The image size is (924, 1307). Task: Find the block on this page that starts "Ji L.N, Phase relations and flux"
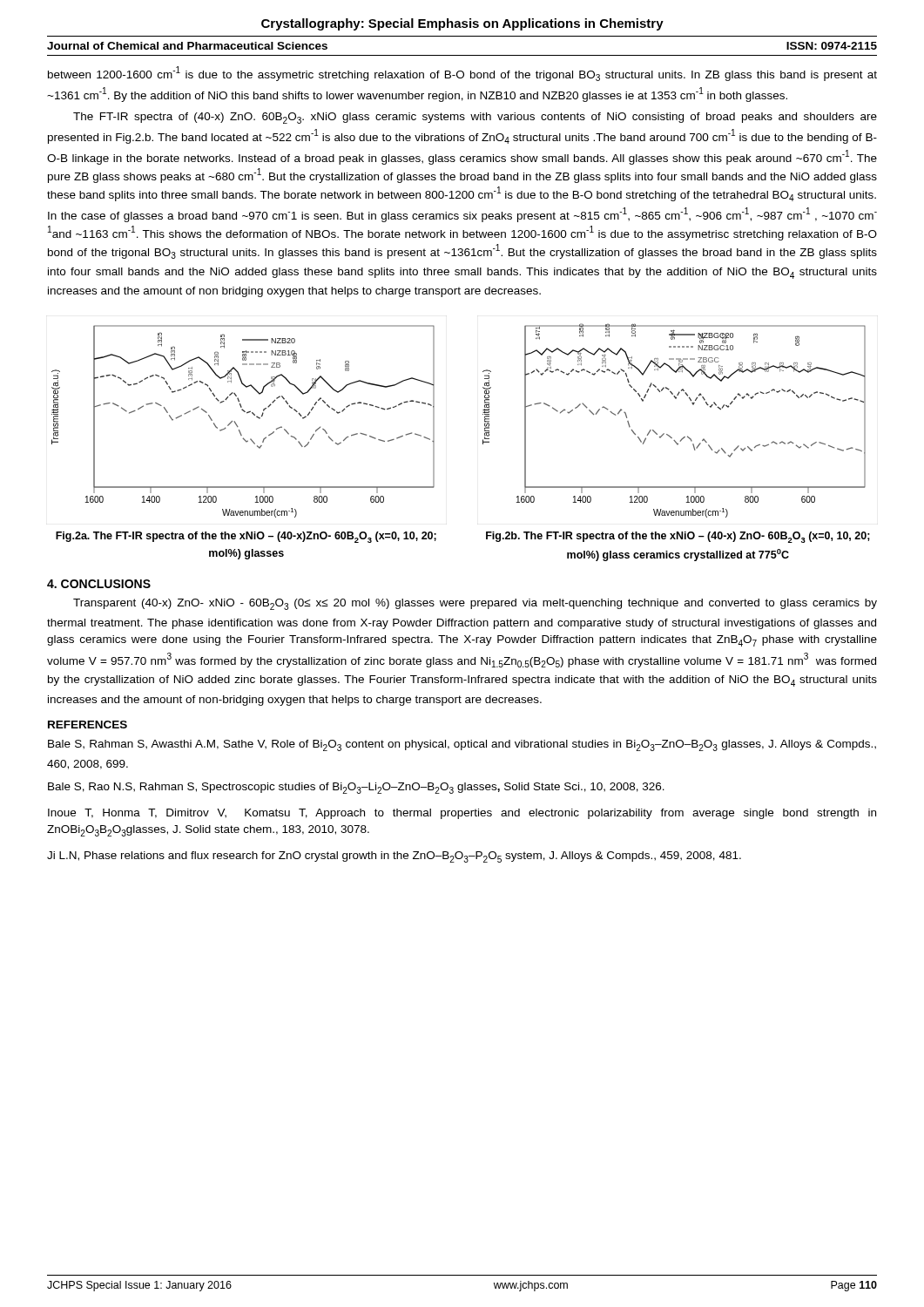click(x=394, y=856)
